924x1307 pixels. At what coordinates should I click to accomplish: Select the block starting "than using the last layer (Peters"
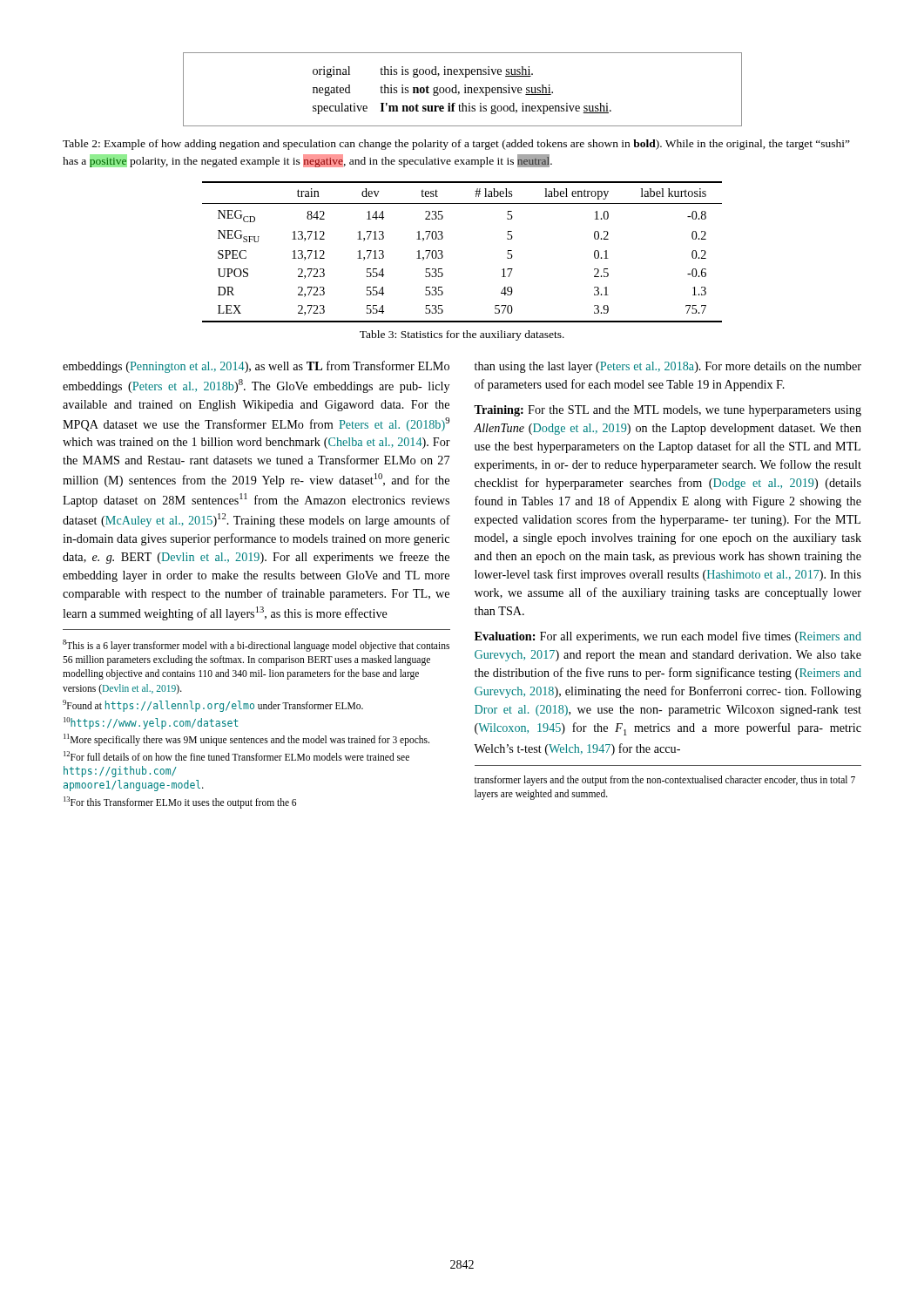(x=668, y=557)
